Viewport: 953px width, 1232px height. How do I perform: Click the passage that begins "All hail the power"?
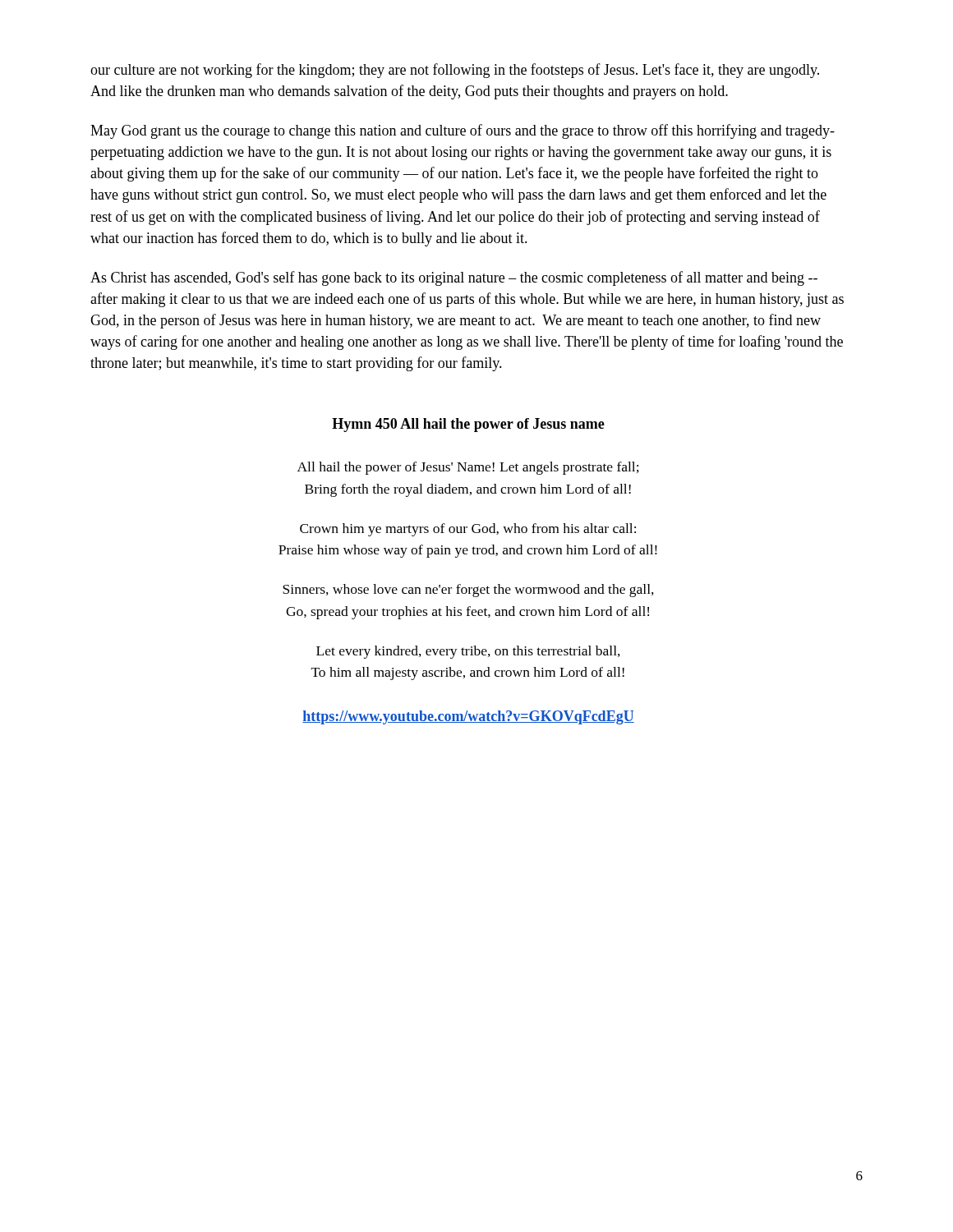[x=468, y=478]
